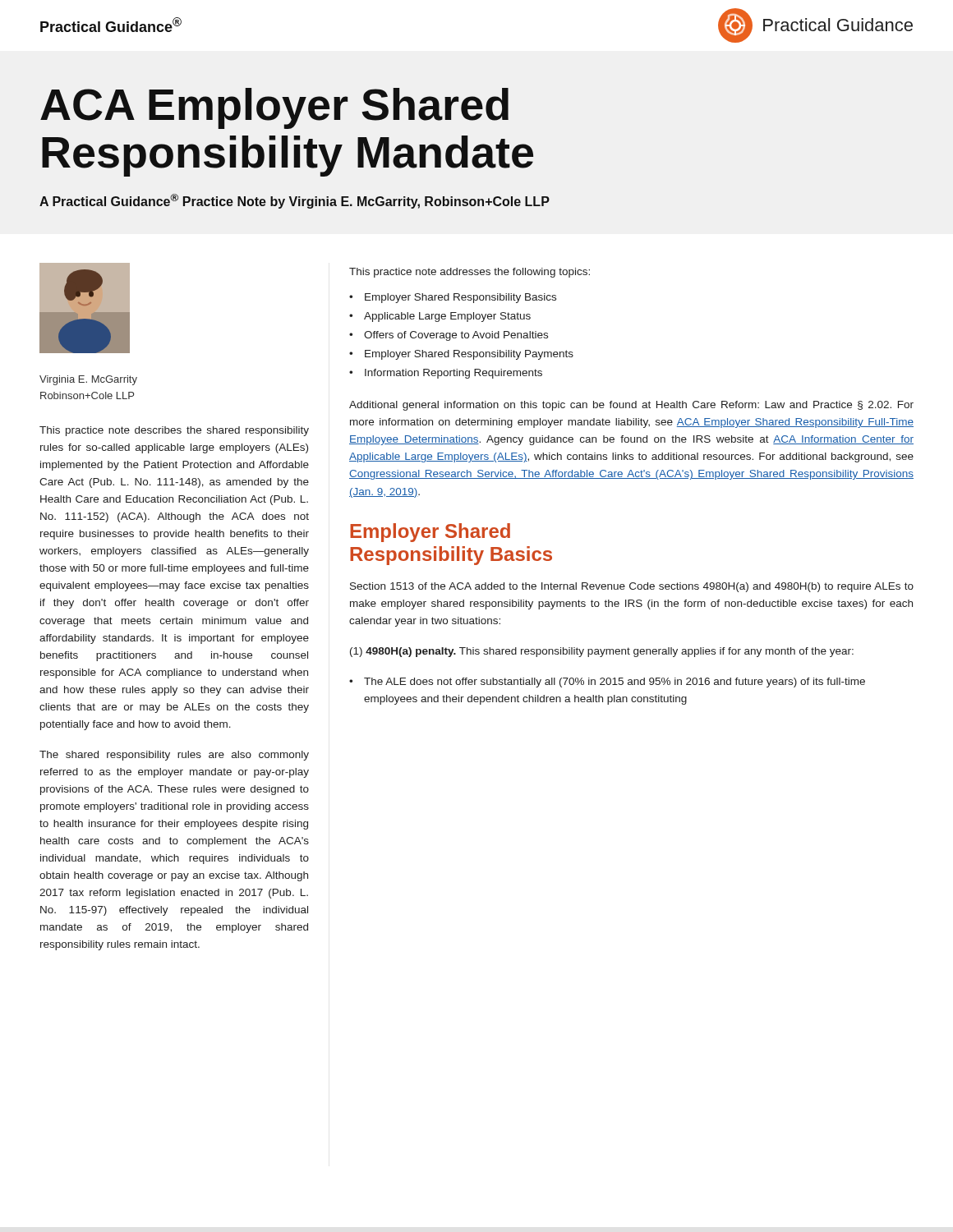Point to the region starting "Section 1513 of the ACA added"
The height and width of the screenshot is (1232, 953).
631,603
